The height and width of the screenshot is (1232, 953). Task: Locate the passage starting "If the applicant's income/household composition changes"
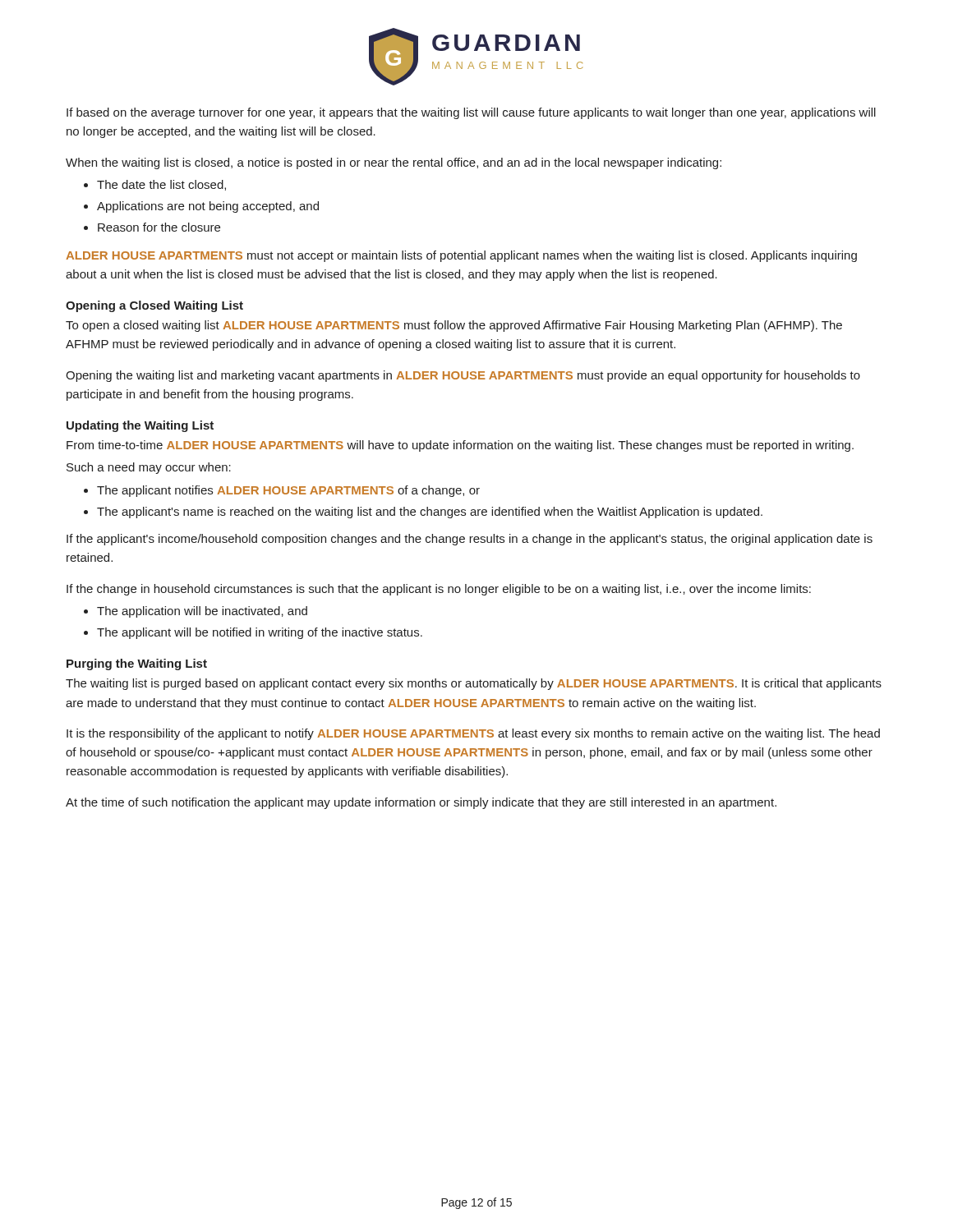[469, 548]
